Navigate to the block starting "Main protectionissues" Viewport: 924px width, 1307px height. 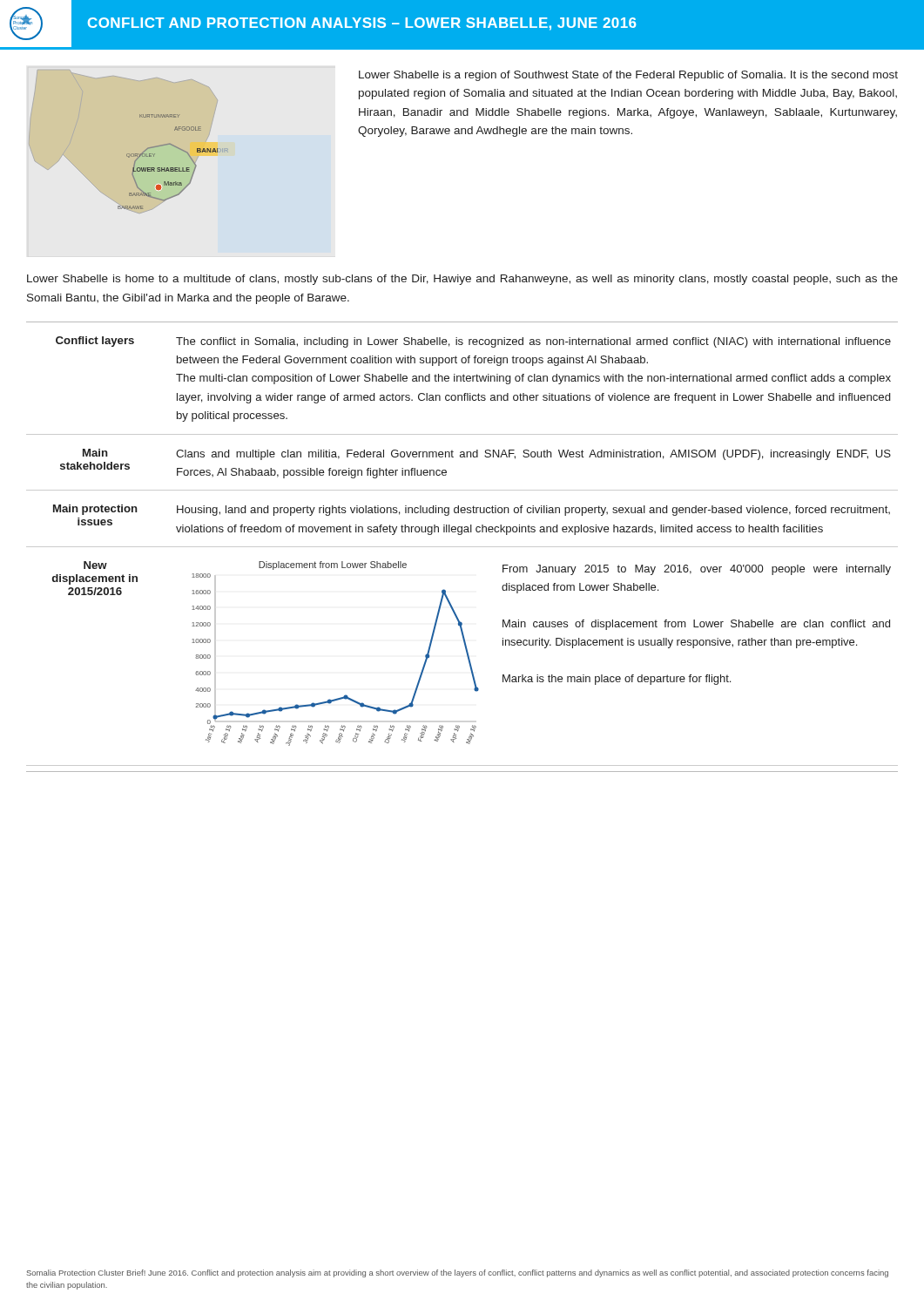click(x=95, y=515)
